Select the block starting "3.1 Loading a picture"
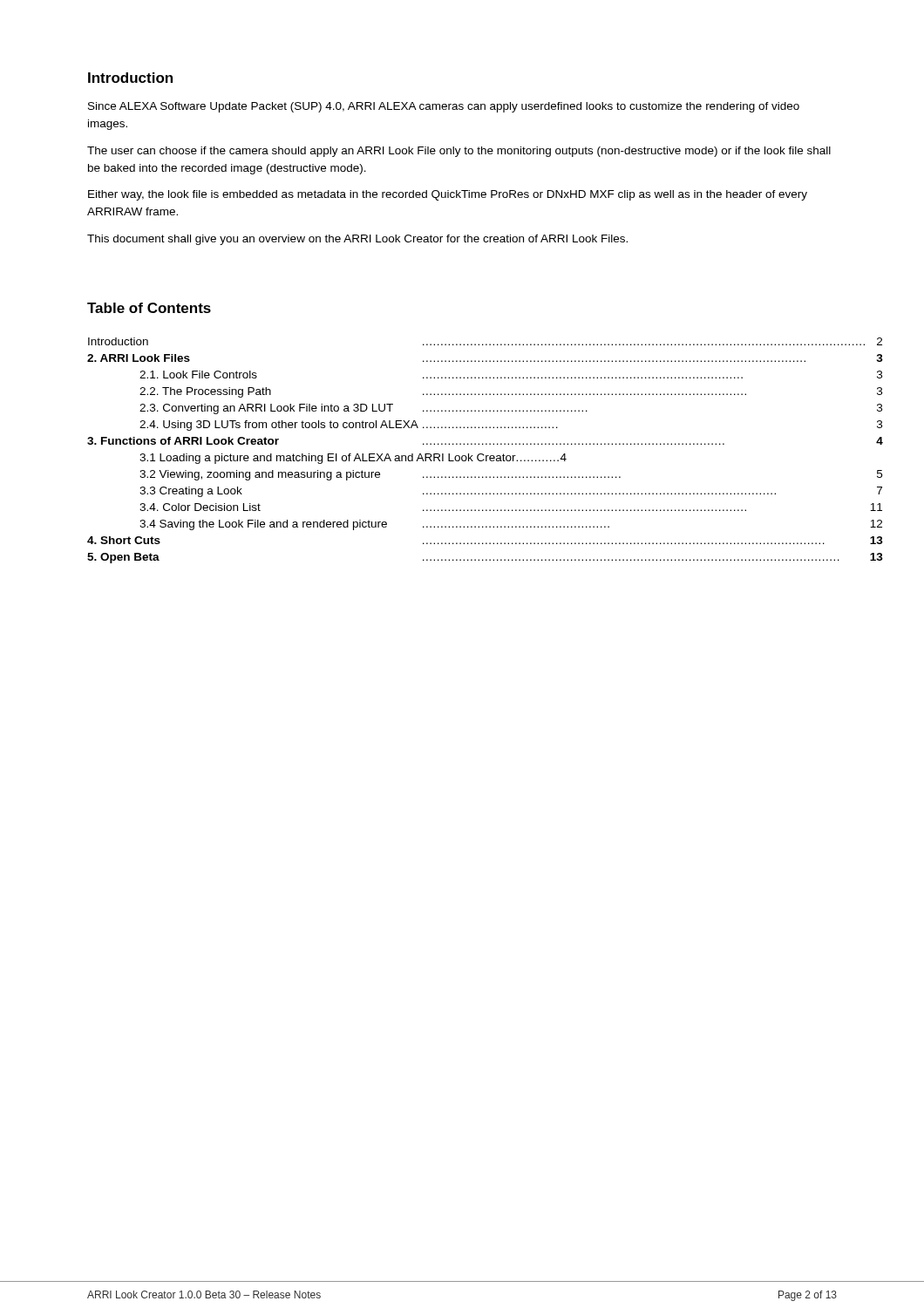924x1308 pixels. [x=485, y=457]
